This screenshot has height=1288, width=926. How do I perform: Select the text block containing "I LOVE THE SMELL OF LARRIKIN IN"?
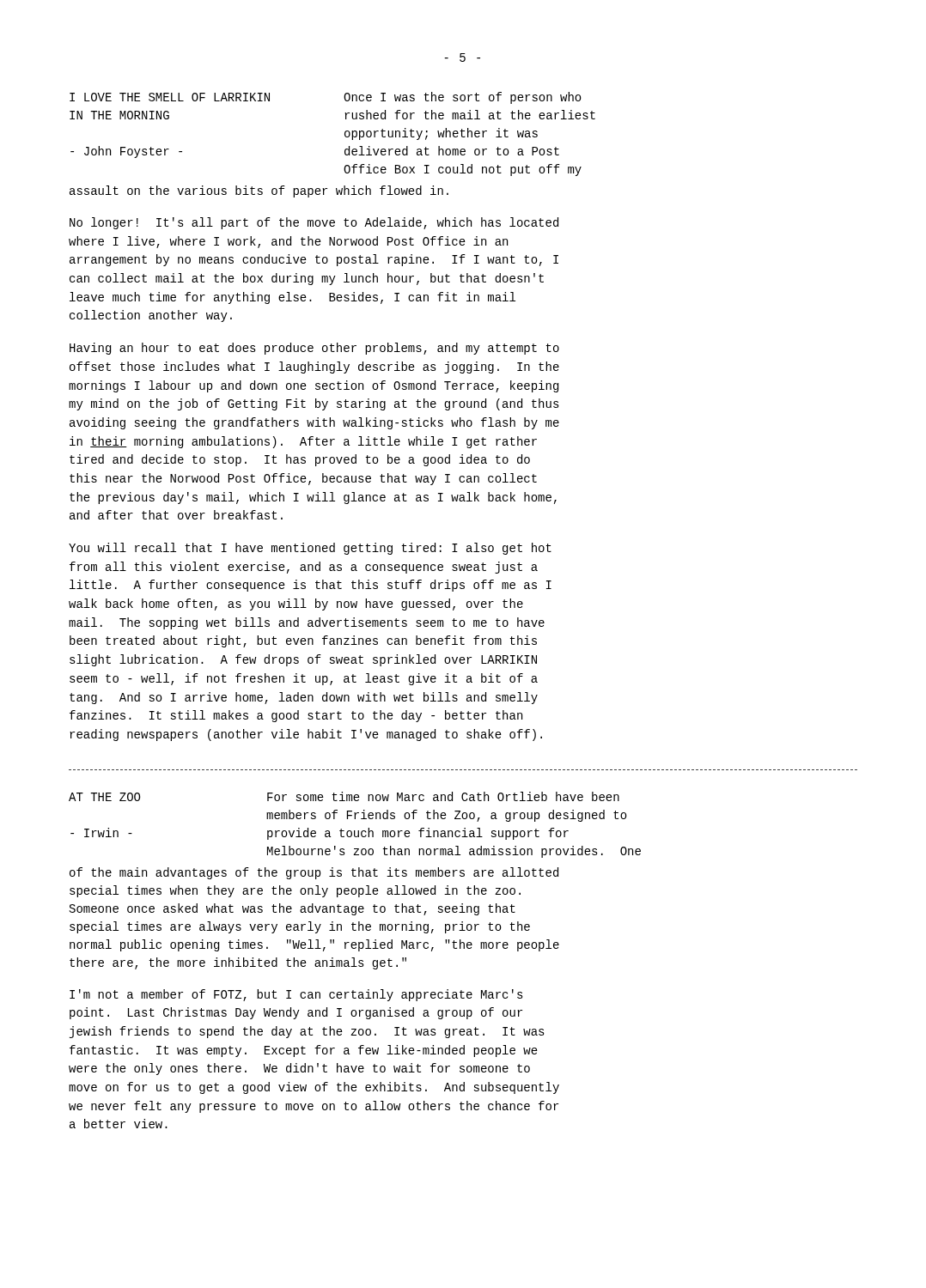click(x=463, y=145)
